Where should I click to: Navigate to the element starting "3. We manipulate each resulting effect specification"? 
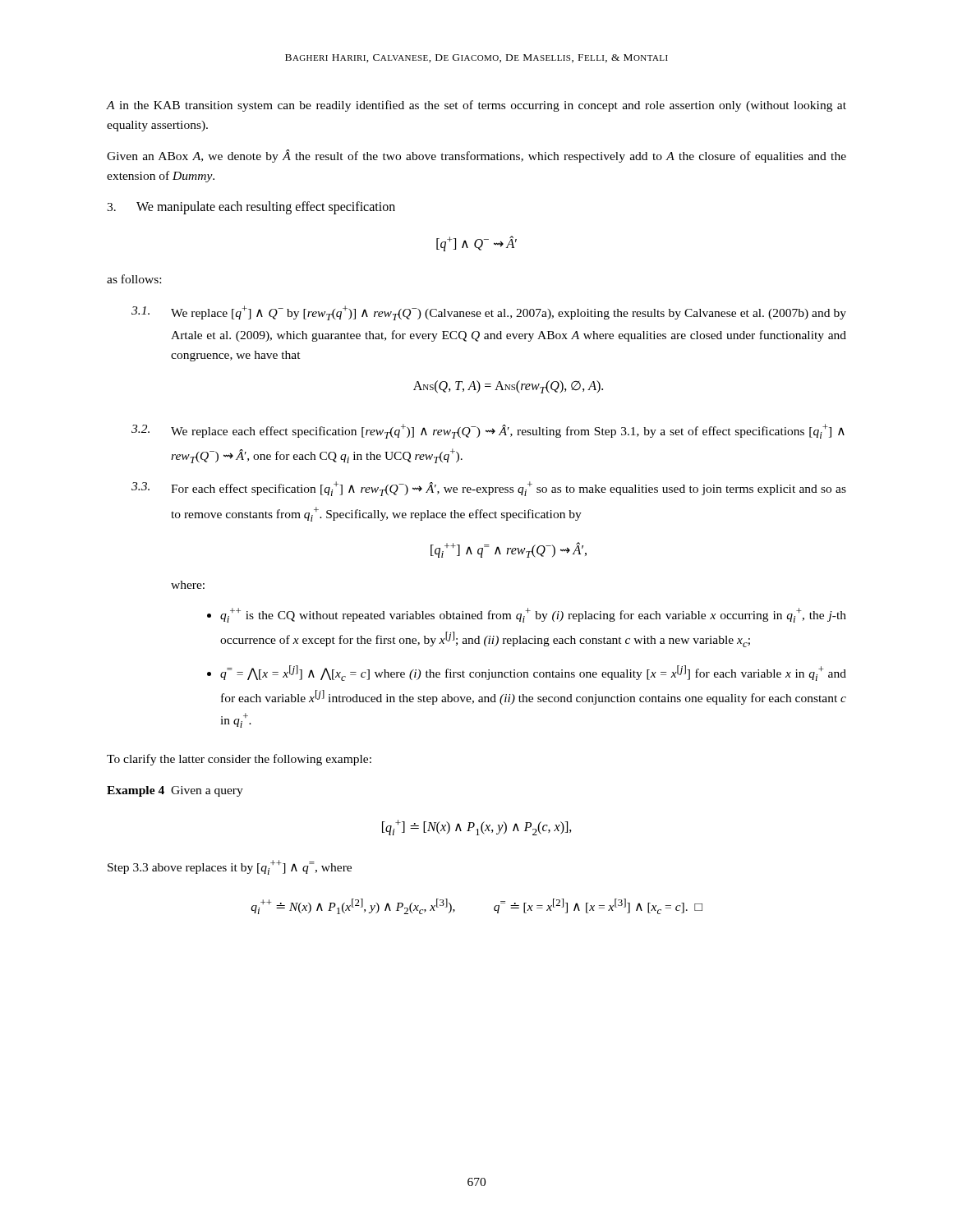(x=251, y=208)
